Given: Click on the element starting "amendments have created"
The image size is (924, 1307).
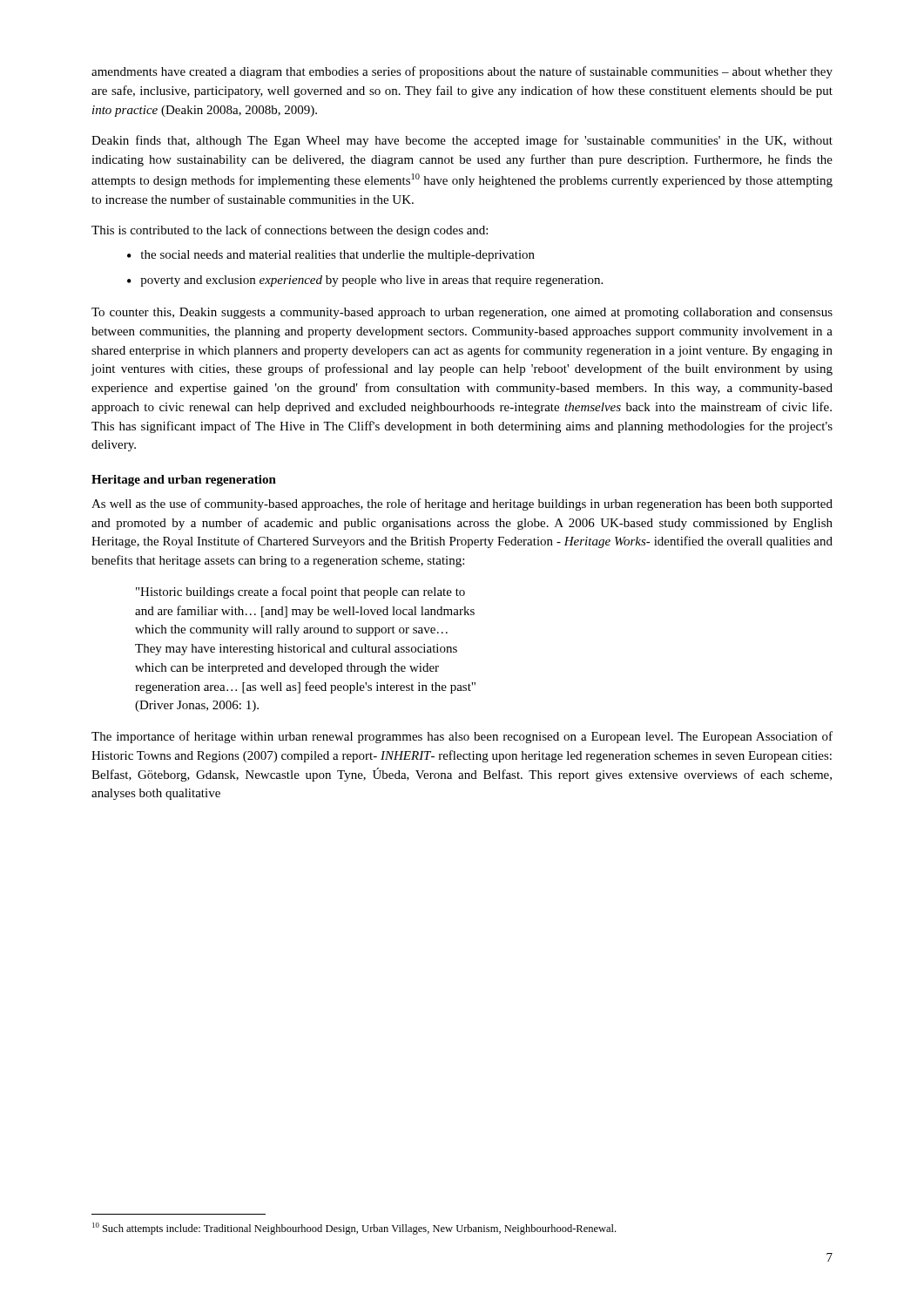Looking at the screenshot, I should click(462, 91).
